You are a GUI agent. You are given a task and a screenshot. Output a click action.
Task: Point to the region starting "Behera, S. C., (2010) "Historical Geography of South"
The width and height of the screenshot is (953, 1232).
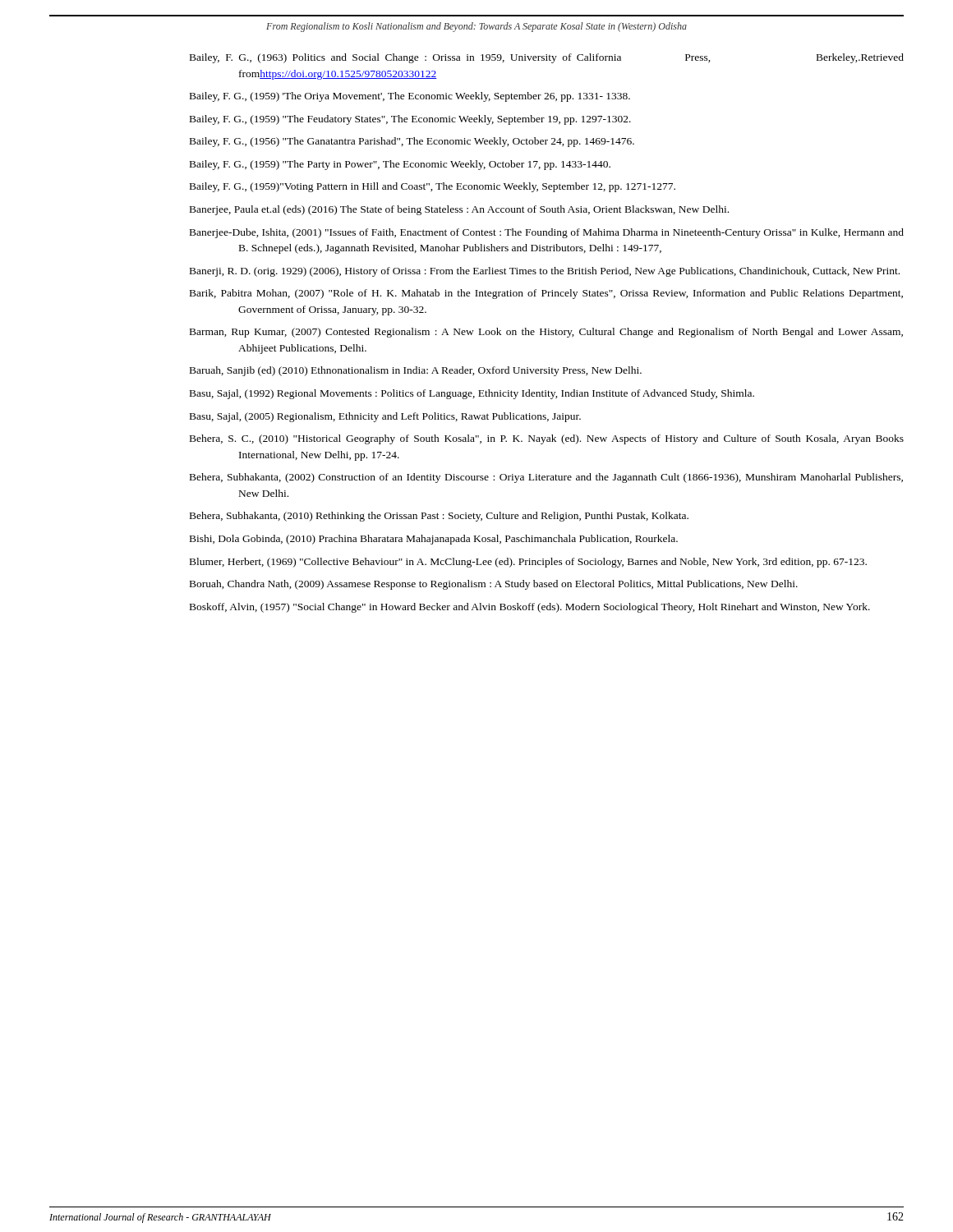pos(546,446)
